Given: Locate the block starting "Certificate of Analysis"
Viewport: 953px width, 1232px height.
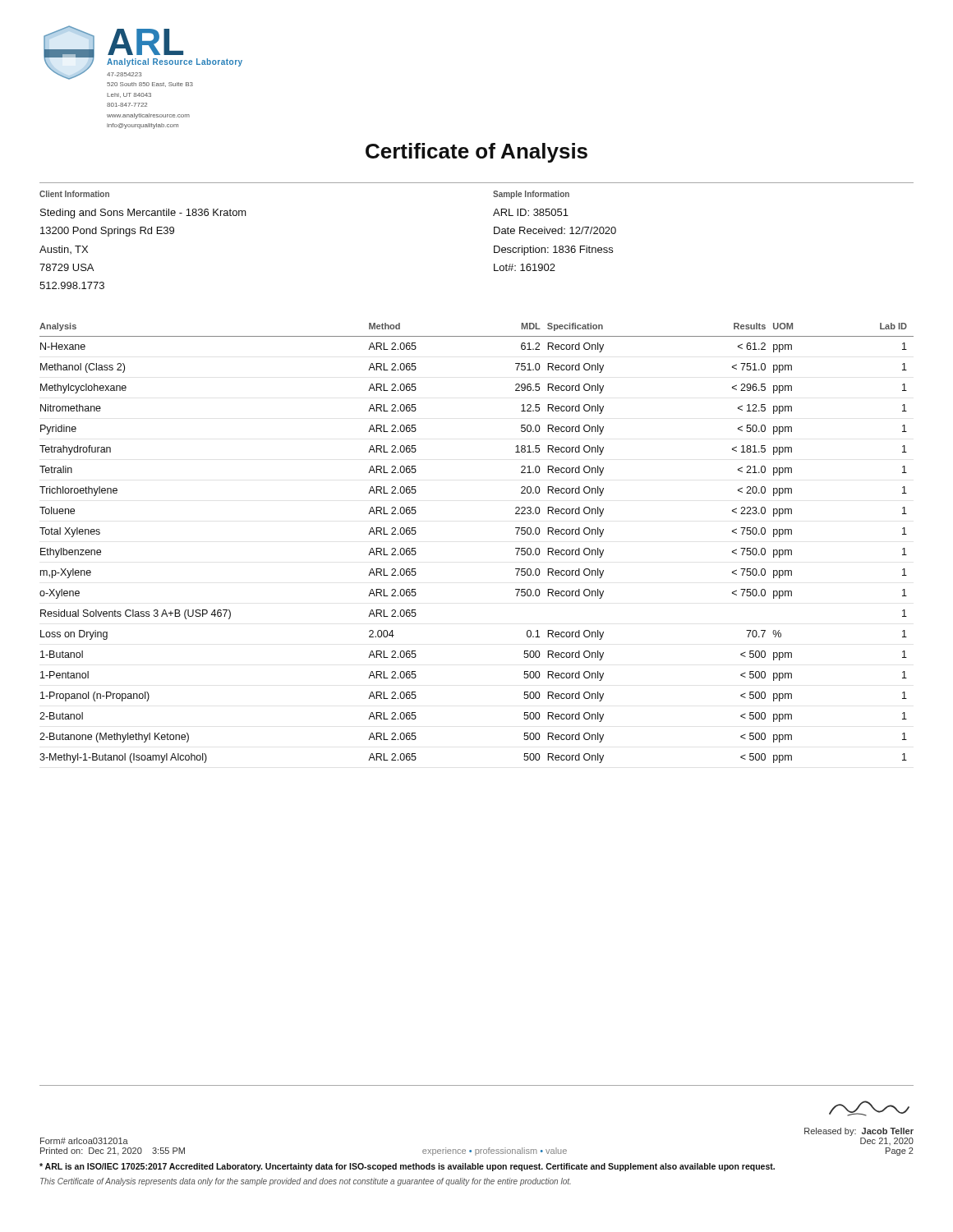Looking at the screenshot, I should (x=476, y=151).
